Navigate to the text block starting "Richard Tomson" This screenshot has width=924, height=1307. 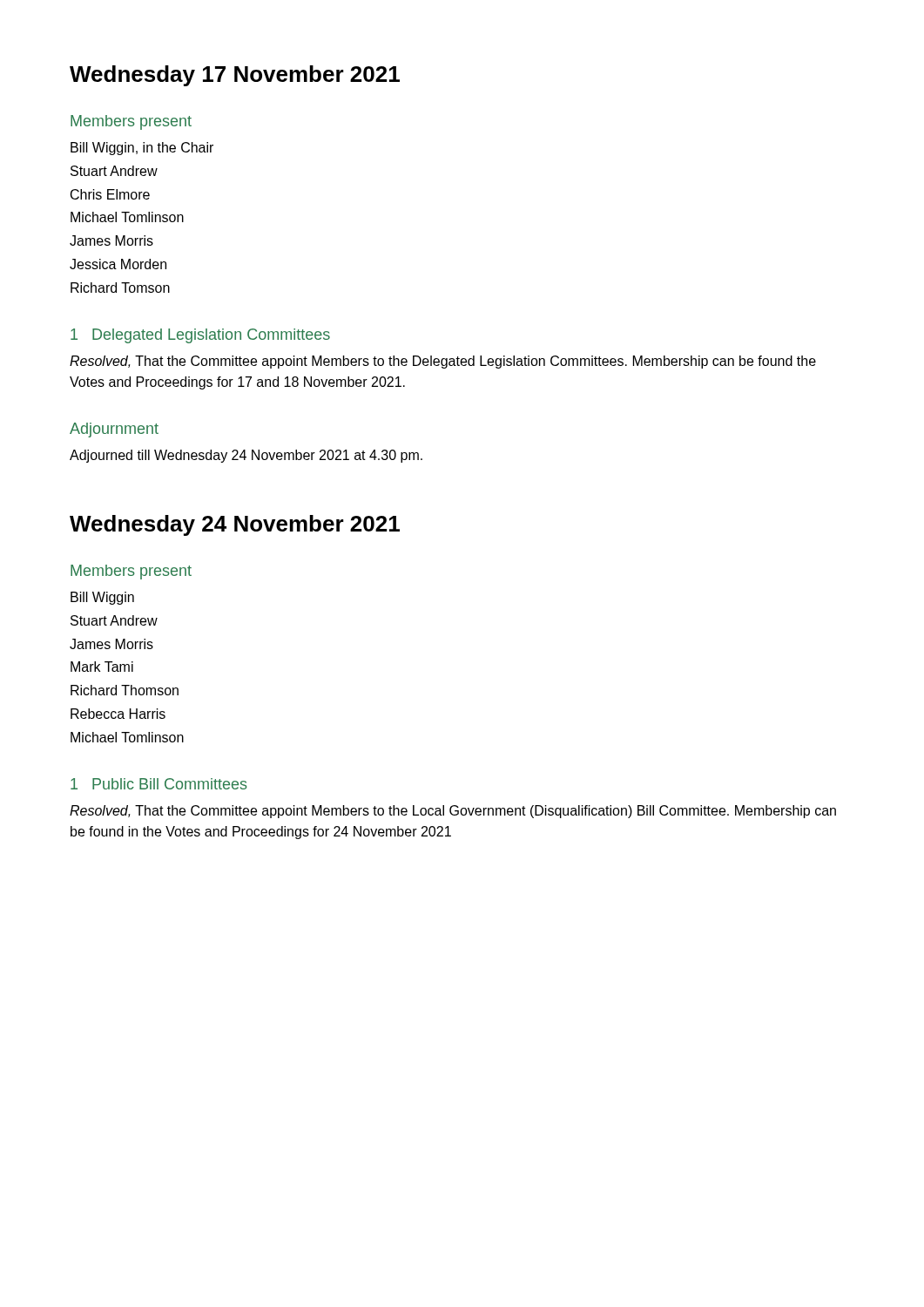[x=120, y=288]
